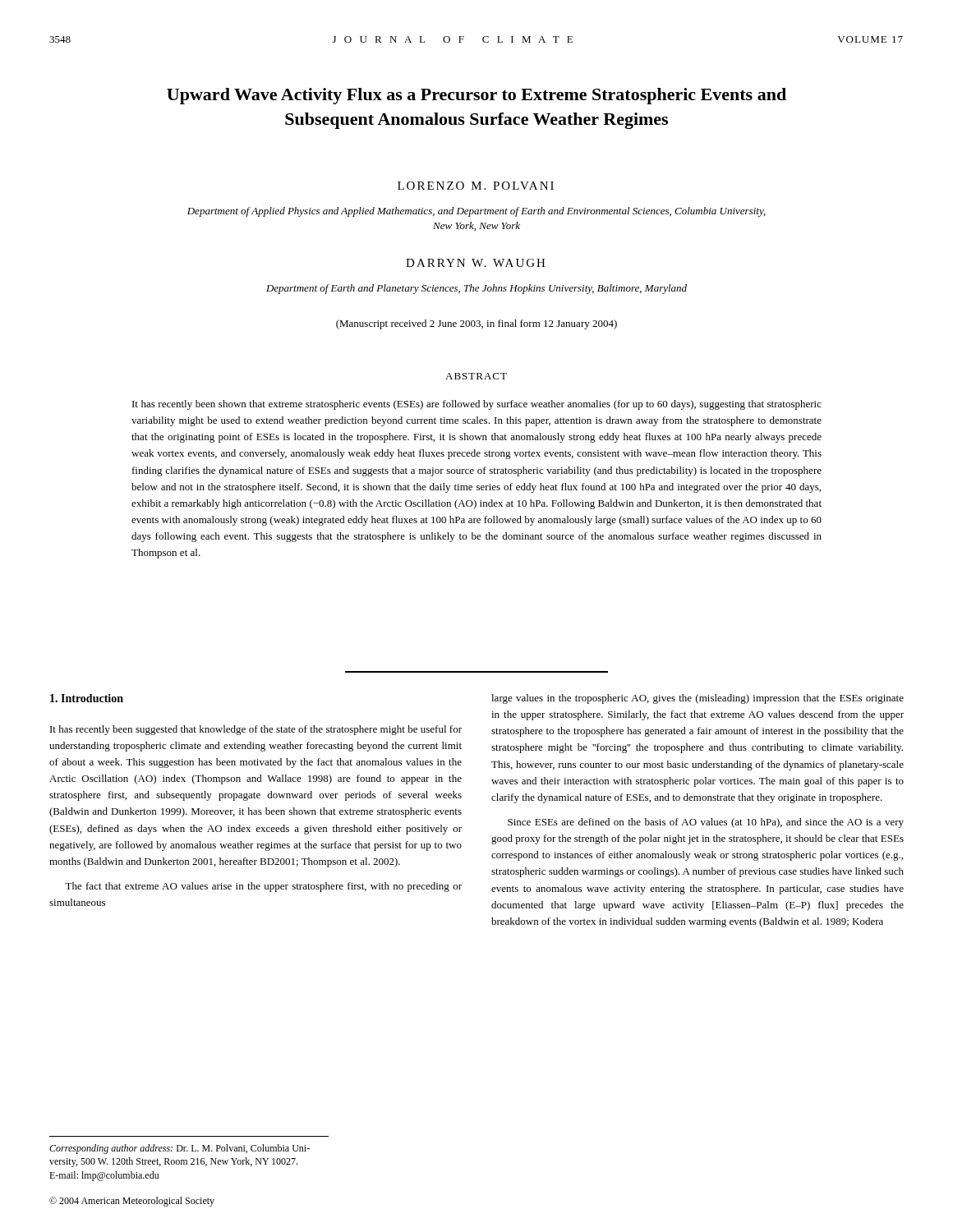The width and height of the screenshot is (953, 1232).
Task: Click on the text starting "(Manuscript received 2 June 2003,"
Action: (476, 323)
